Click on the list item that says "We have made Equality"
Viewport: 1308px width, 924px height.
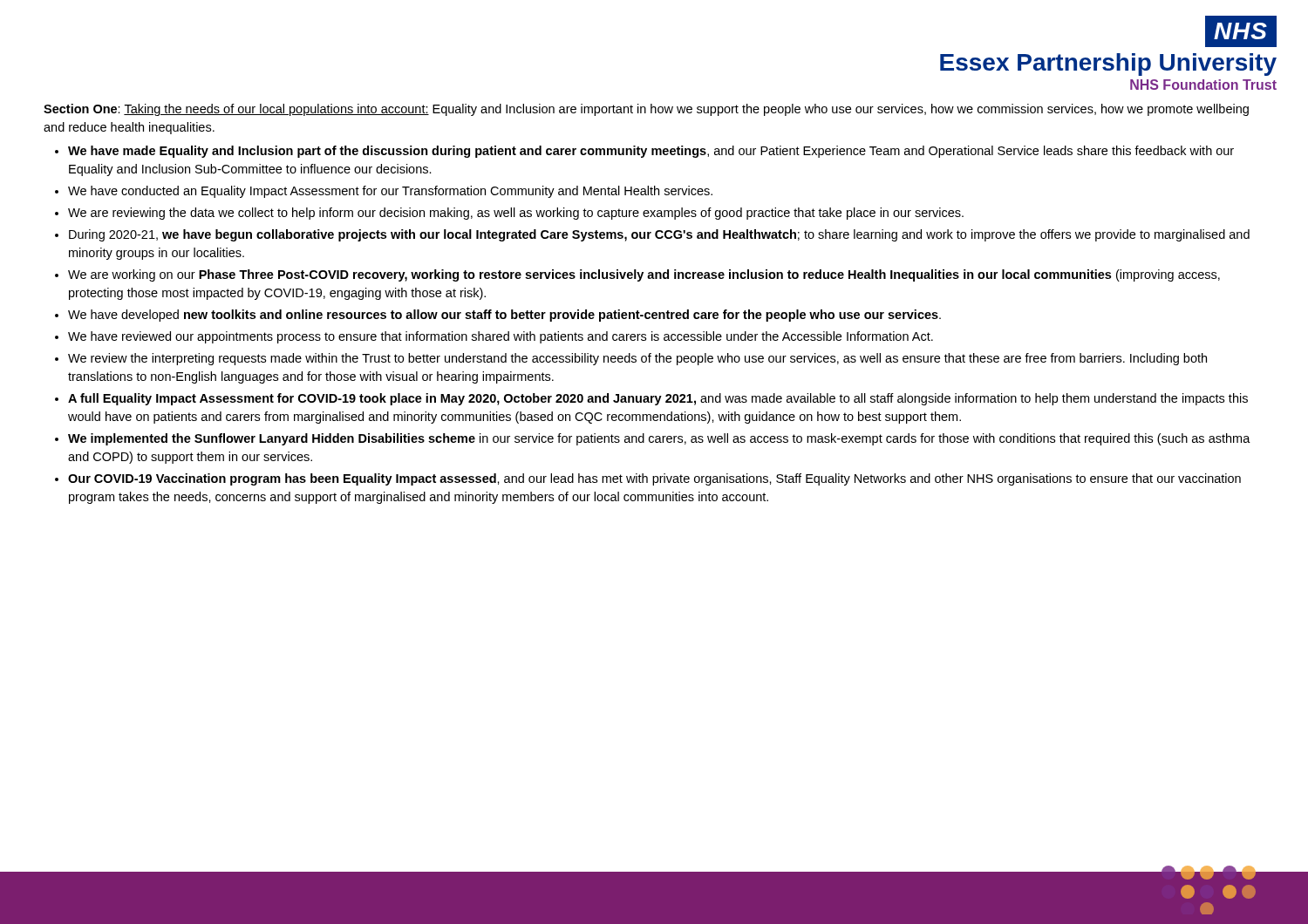click(651, 160)
